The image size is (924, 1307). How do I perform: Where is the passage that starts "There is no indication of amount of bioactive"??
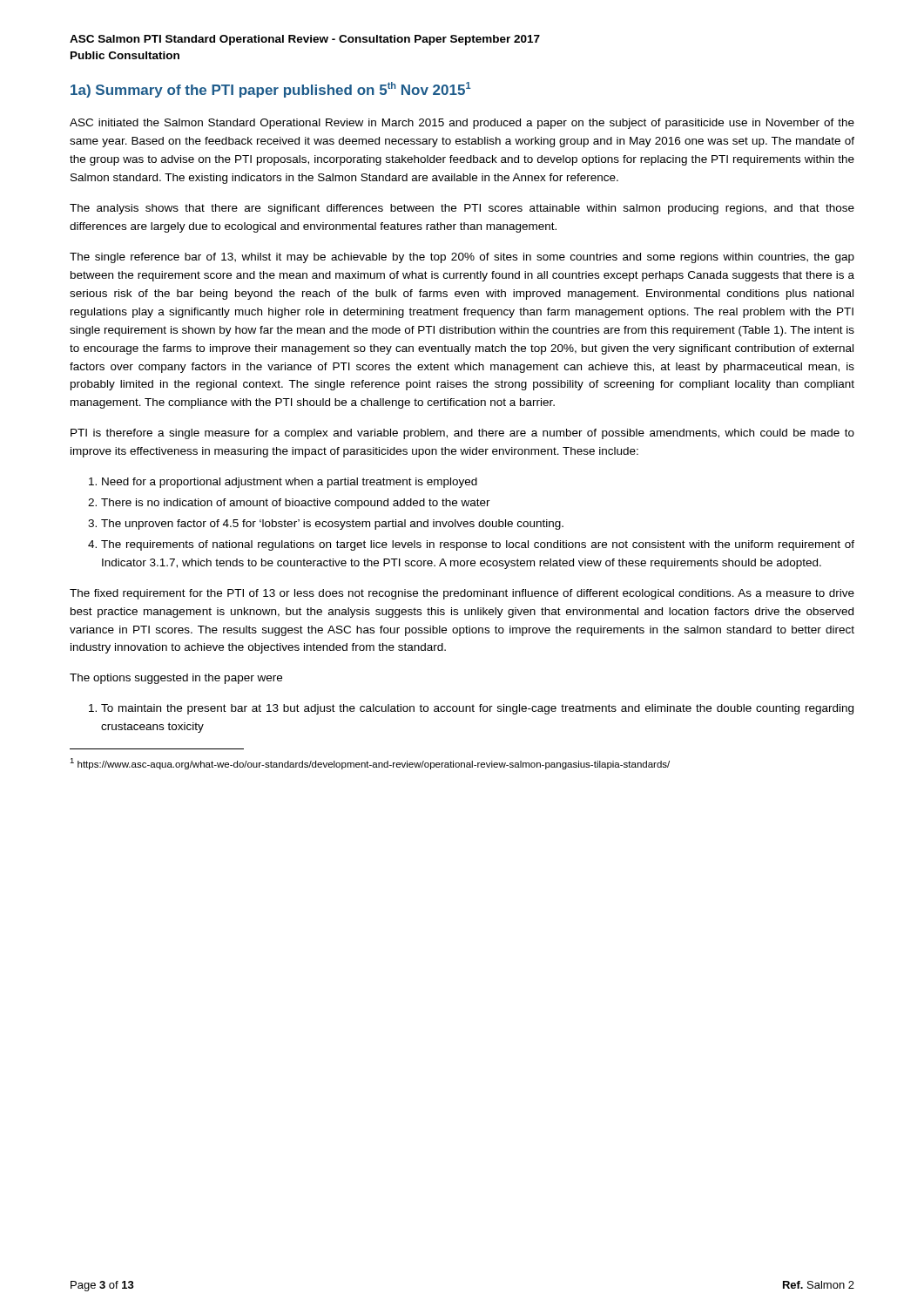click(x=478, y=503)
